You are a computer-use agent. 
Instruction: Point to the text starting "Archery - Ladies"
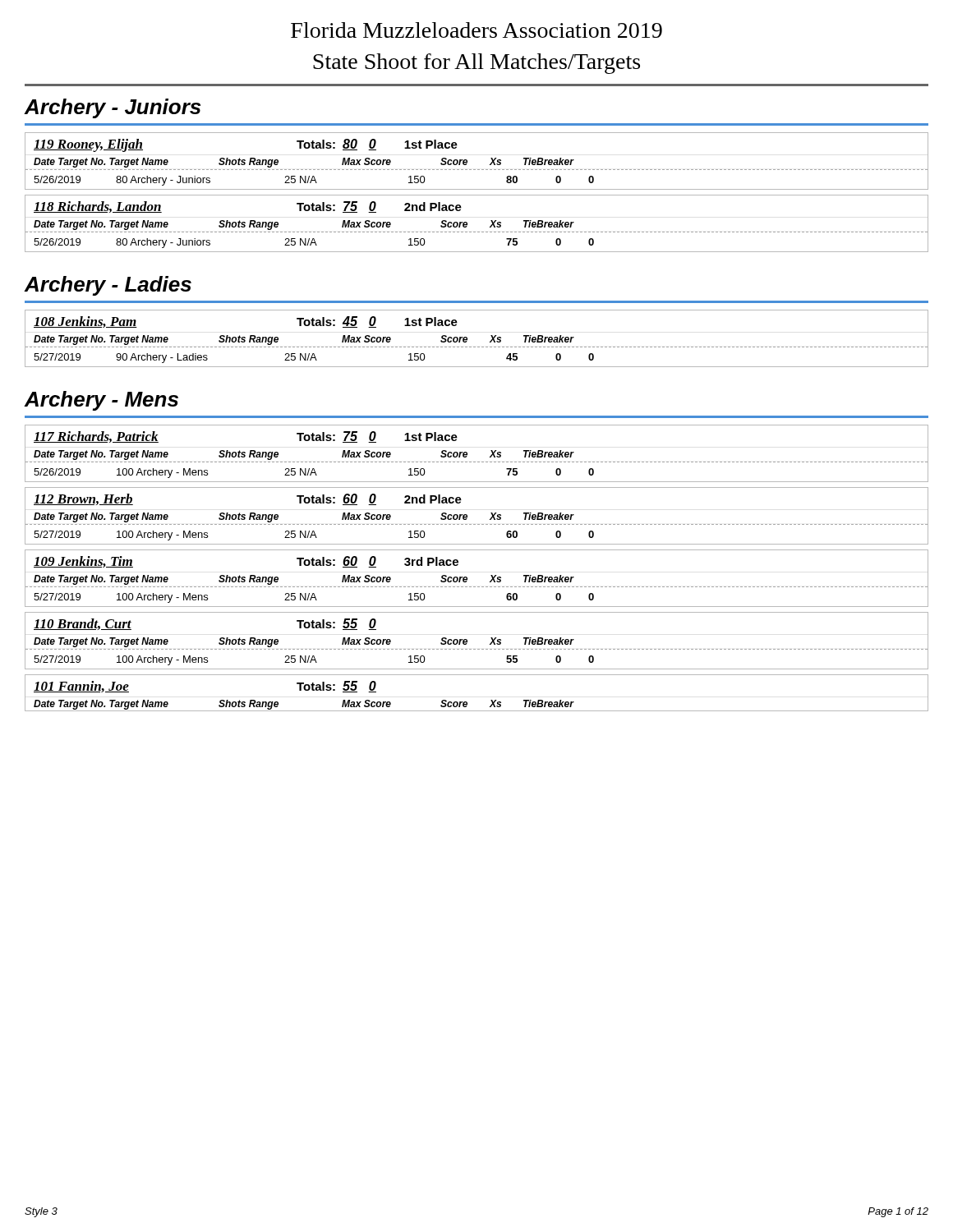108,284
